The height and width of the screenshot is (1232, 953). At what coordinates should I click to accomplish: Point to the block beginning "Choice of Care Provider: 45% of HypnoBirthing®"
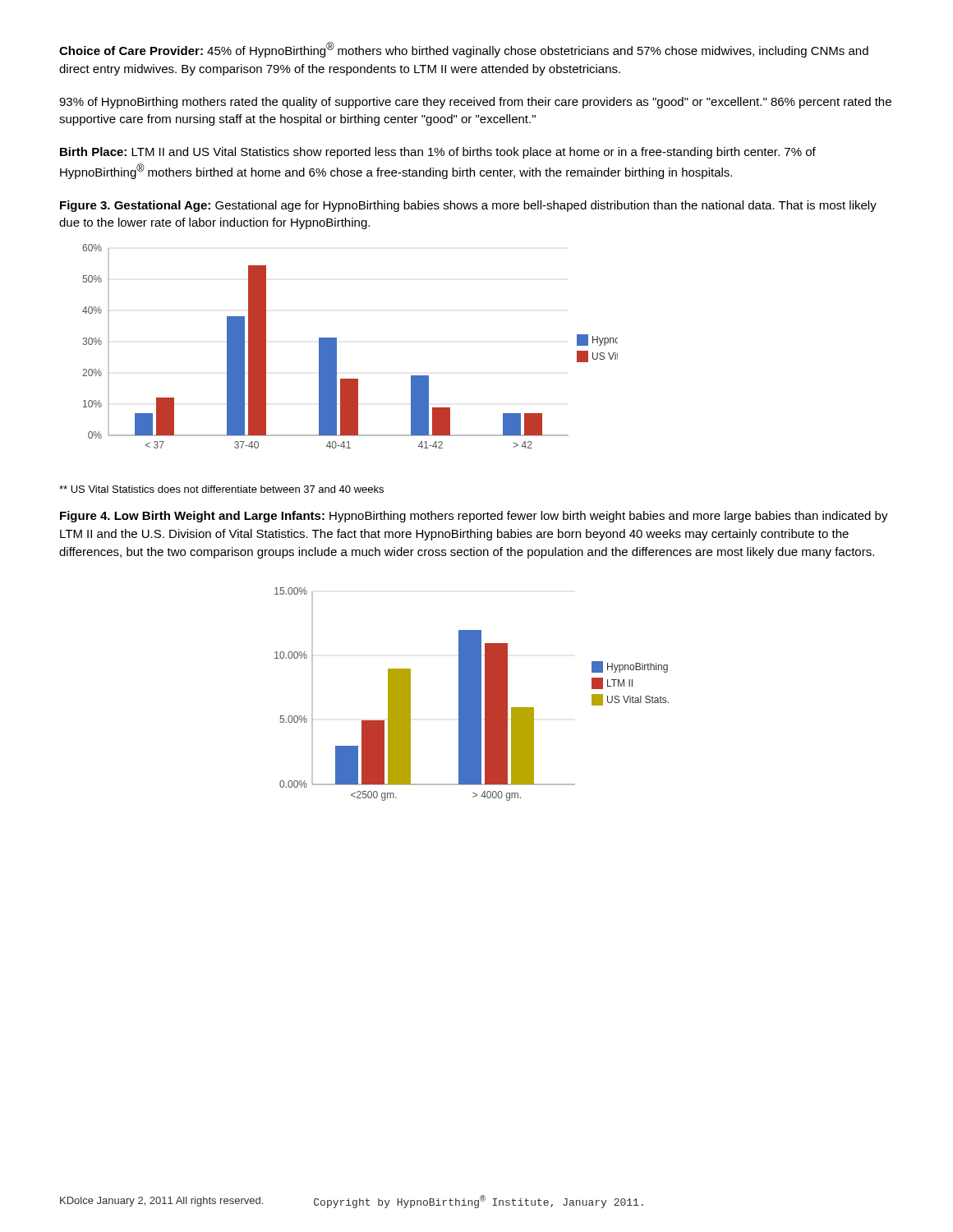coord(464,58)
